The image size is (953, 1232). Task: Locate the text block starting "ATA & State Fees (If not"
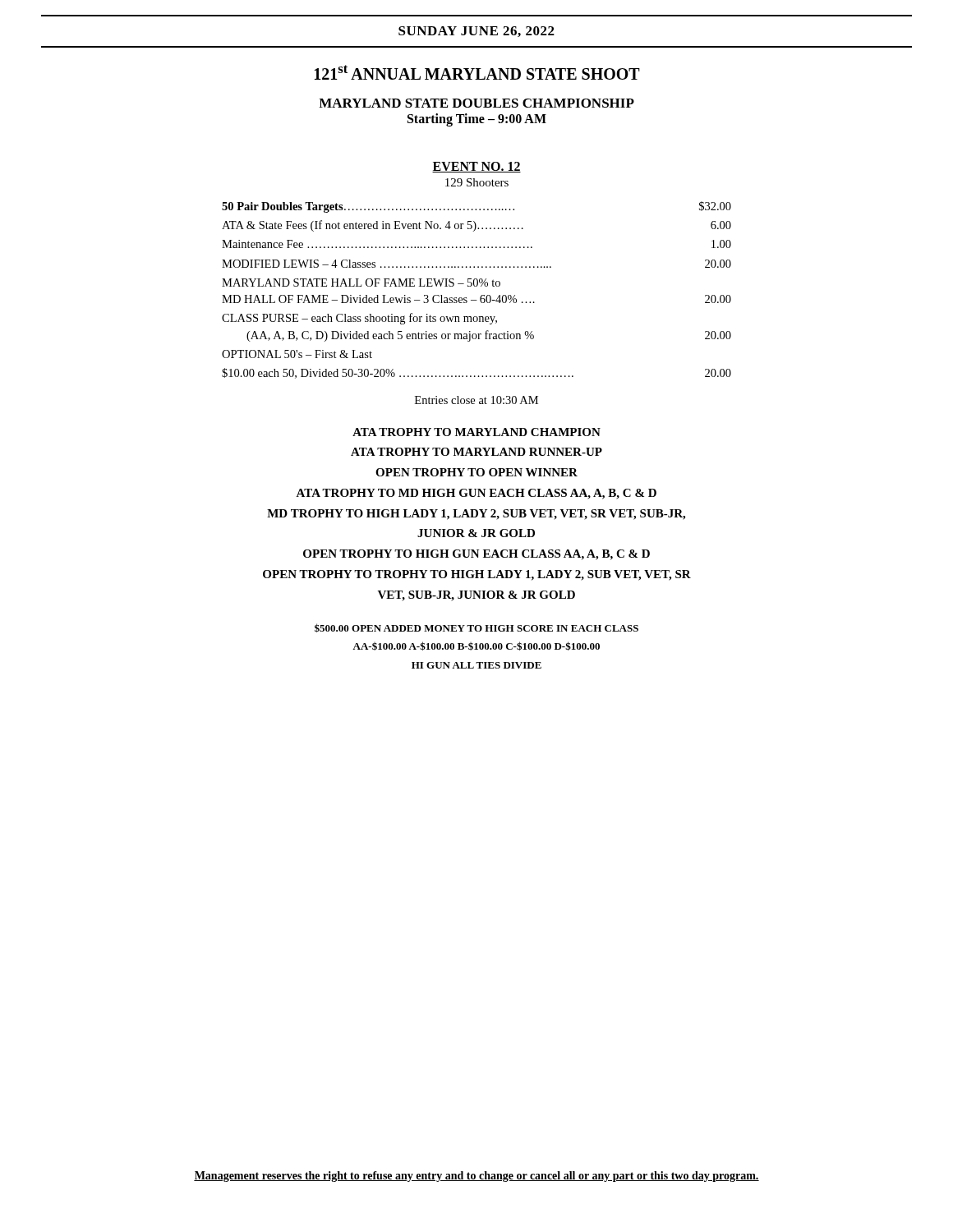[476, 225]
